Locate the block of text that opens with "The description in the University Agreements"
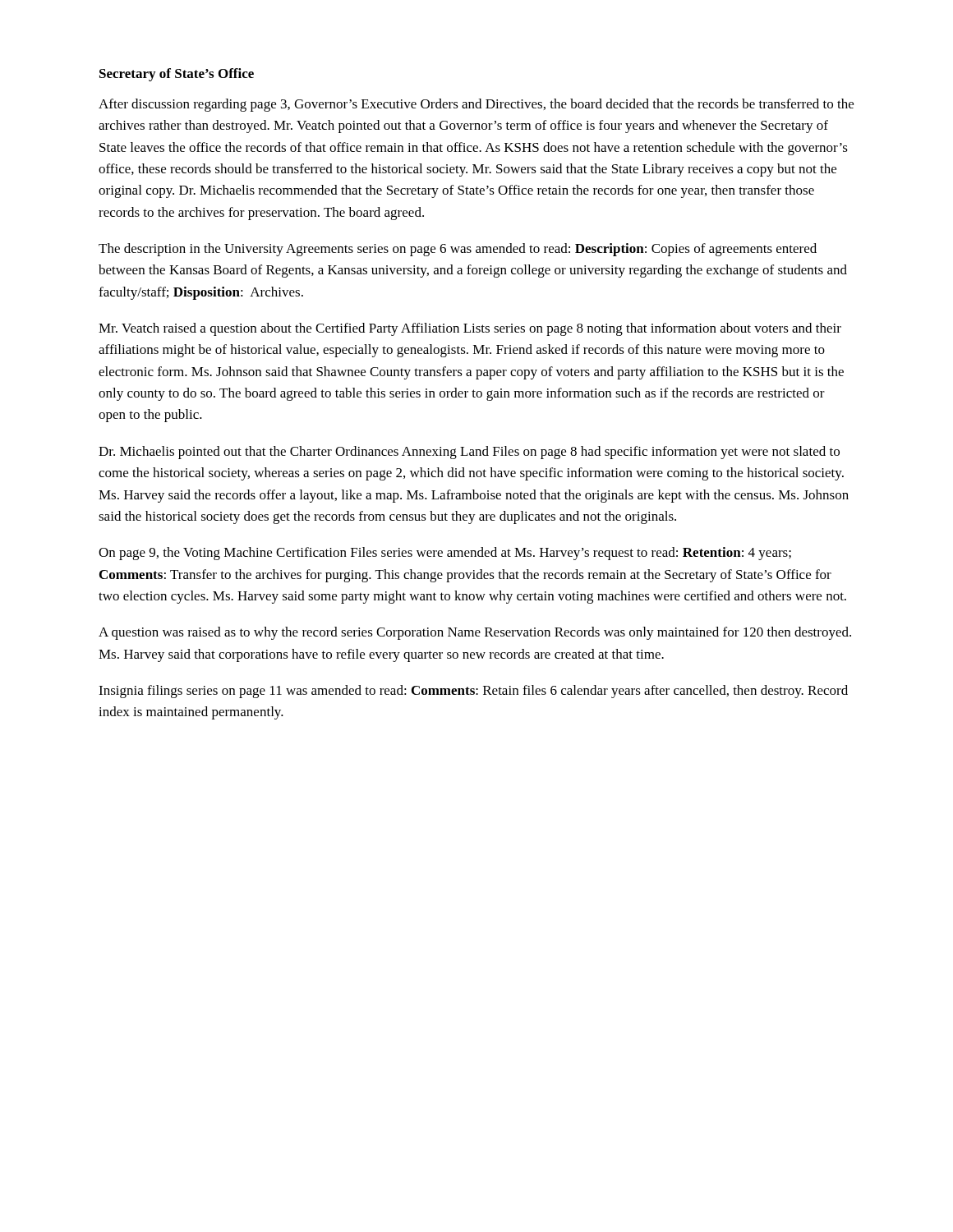953x1232 pixels. click(x=473, y=270)
